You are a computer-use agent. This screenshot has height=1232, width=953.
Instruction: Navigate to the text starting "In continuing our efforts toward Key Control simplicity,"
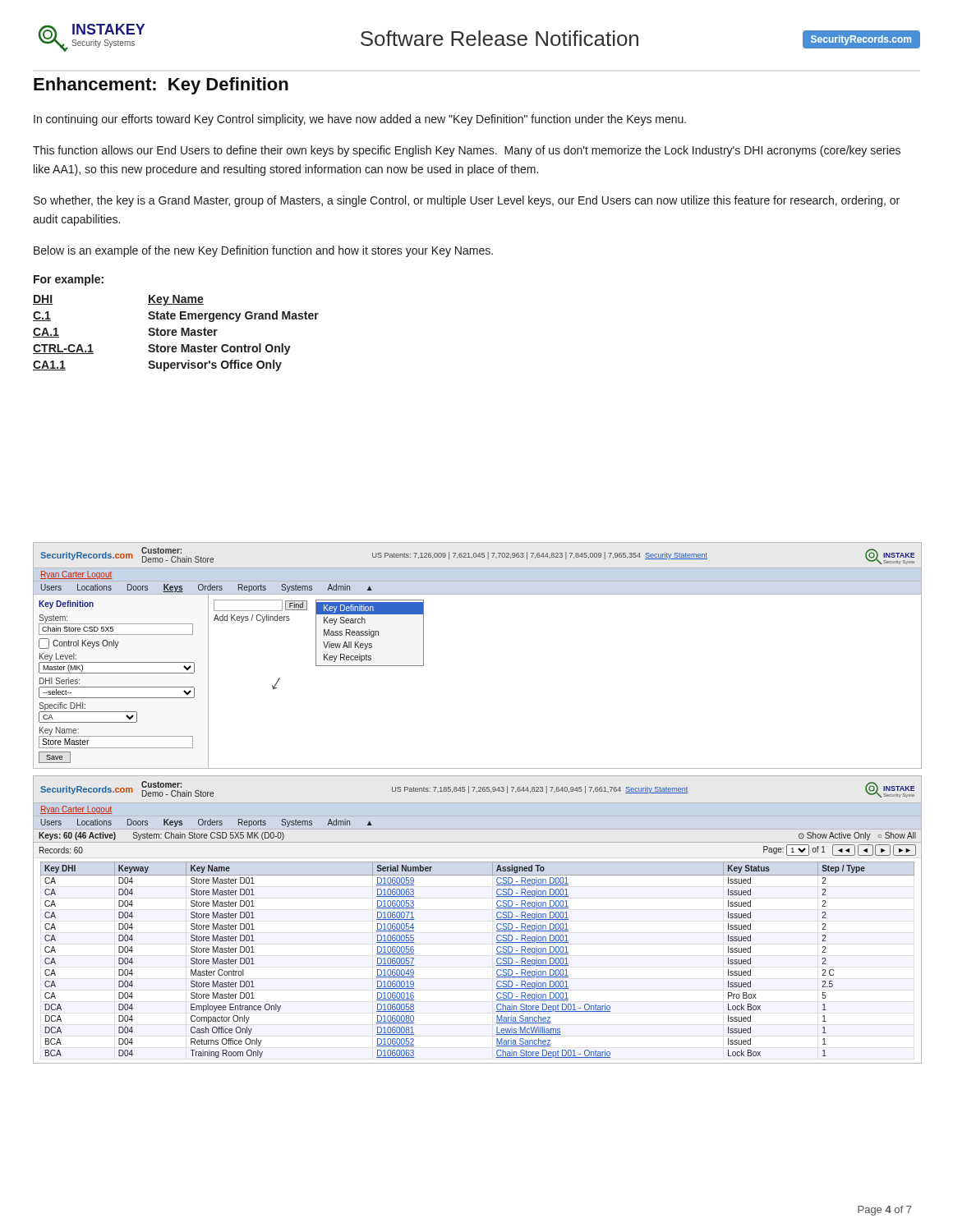click(x=360, y=119)
